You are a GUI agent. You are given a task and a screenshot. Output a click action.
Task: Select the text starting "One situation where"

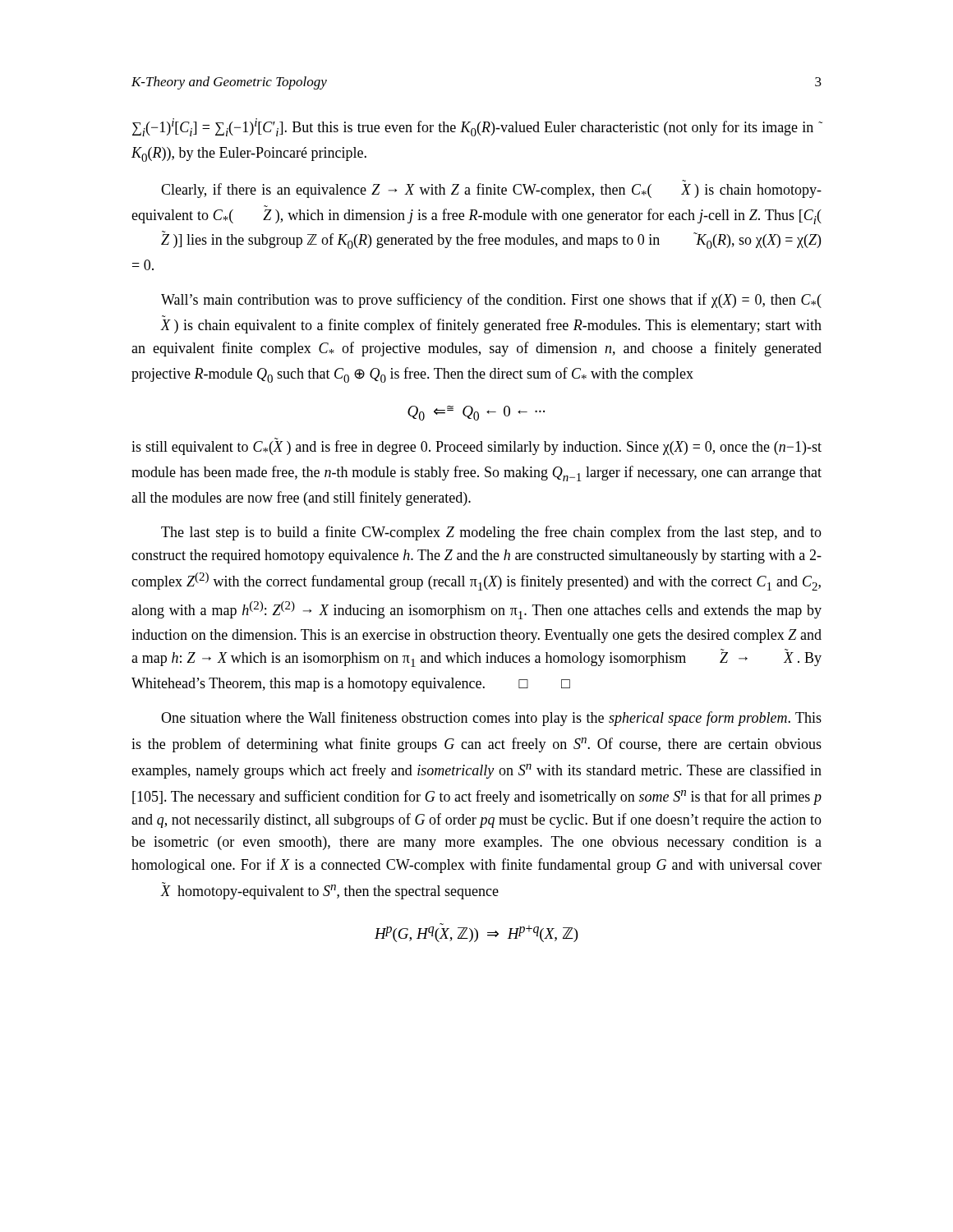coord(476,805)
